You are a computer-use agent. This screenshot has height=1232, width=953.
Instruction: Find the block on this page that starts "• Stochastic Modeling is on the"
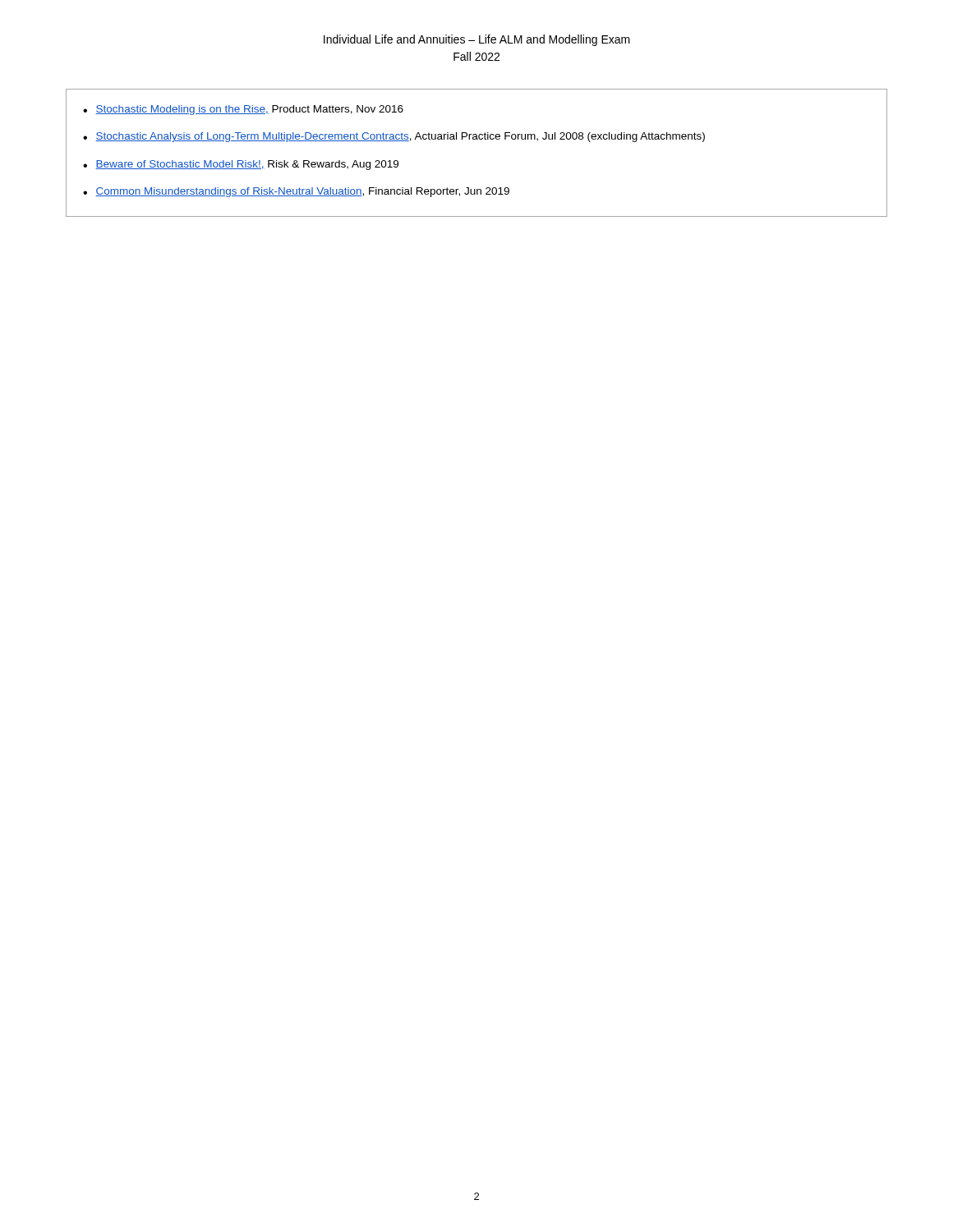pyautogui.click(x=243, y=111)
